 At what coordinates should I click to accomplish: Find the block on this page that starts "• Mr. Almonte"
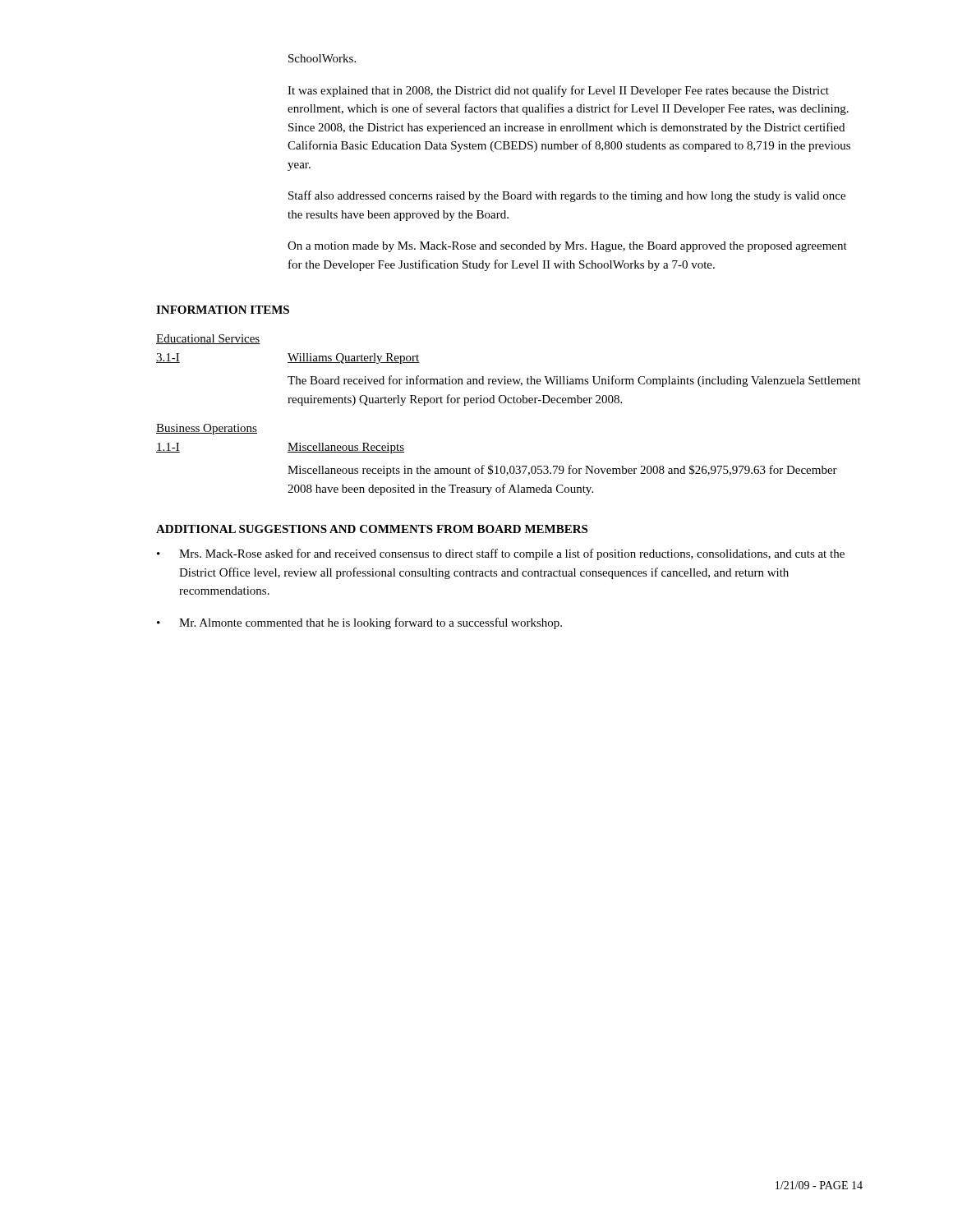coord(509,622)
